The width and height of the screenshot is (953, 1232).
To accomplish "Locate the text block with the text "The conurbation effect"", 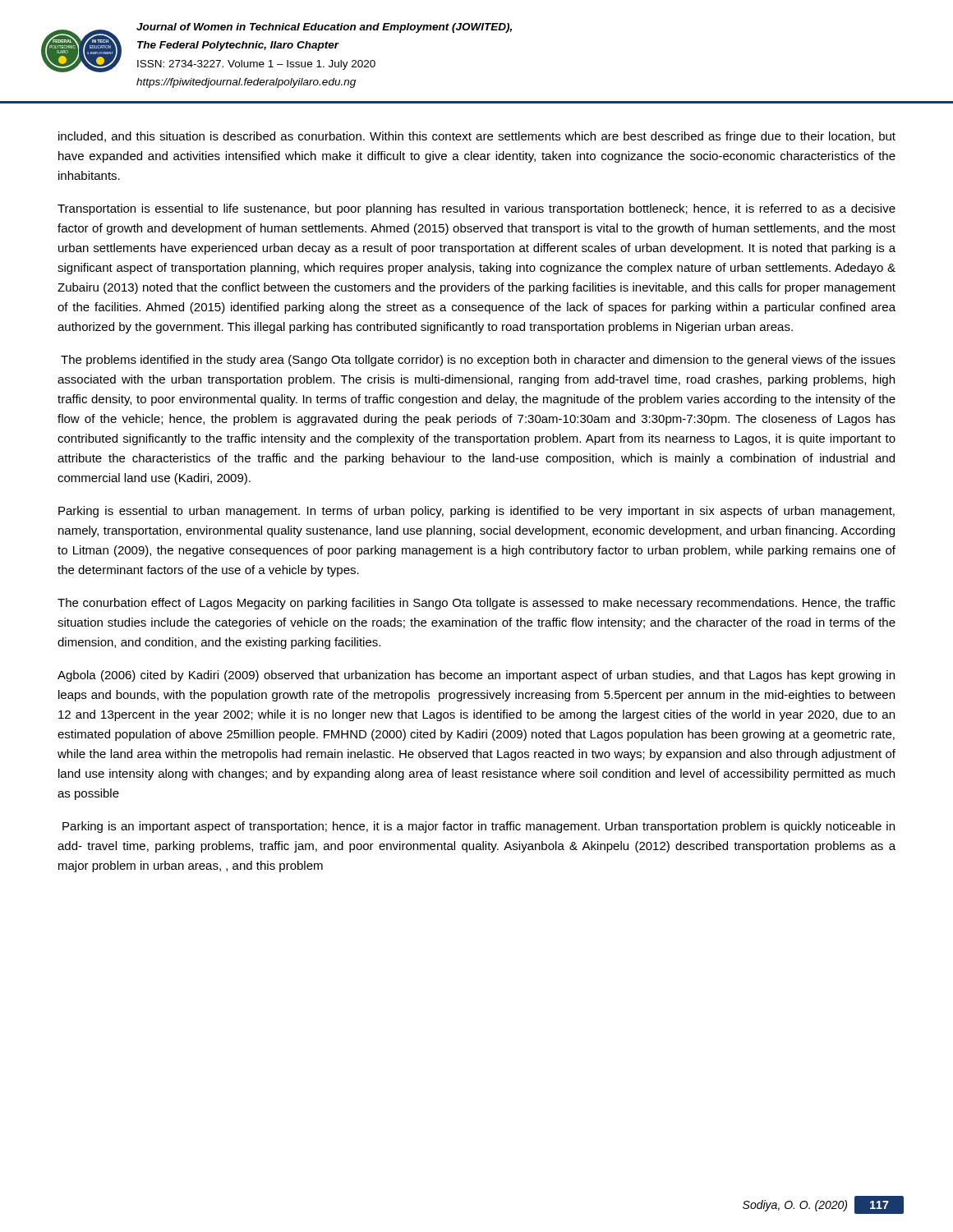I will [476, 622].
